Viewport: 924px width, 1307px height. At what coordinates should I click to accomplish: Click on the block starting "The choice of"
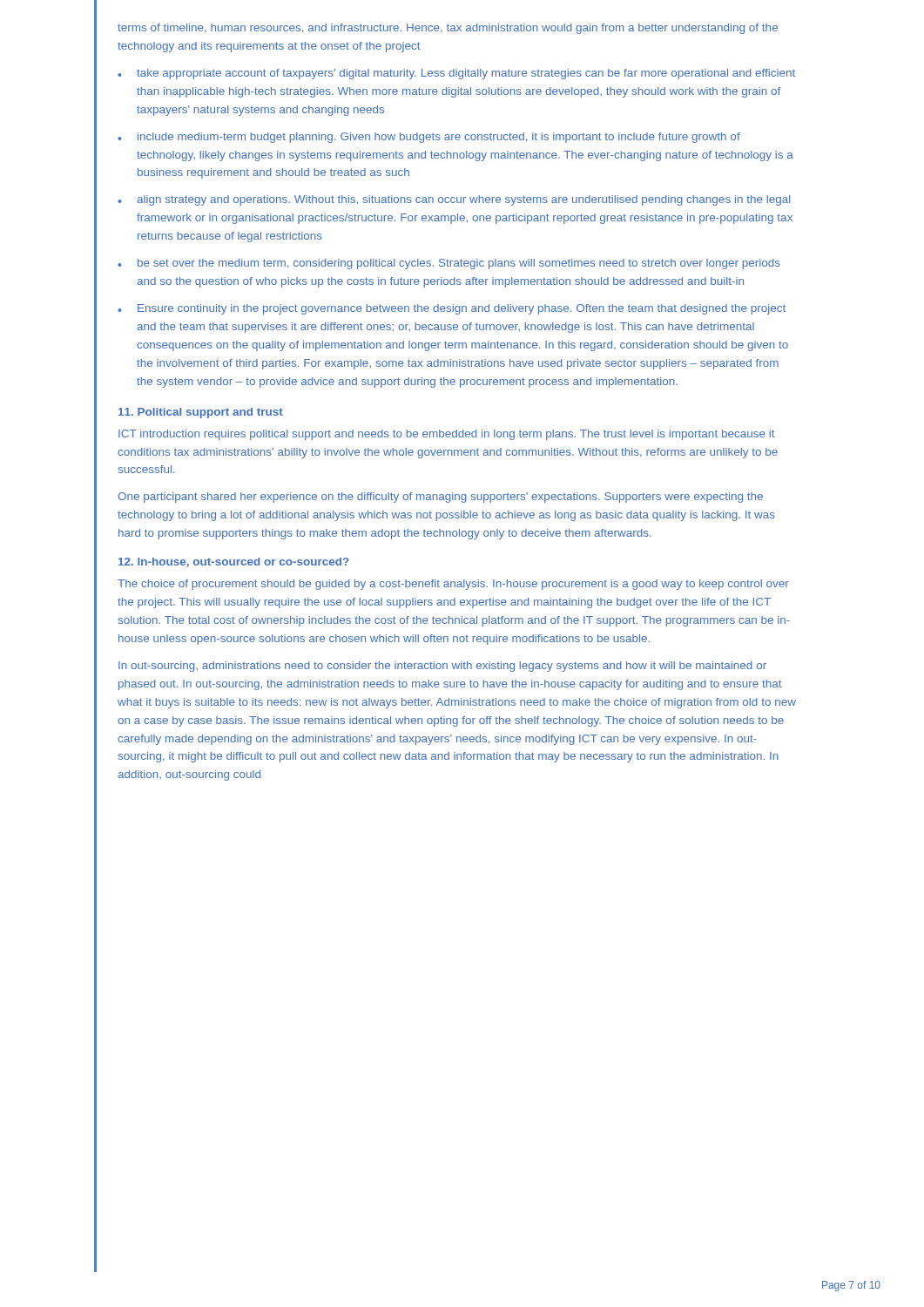pos(454,611)
